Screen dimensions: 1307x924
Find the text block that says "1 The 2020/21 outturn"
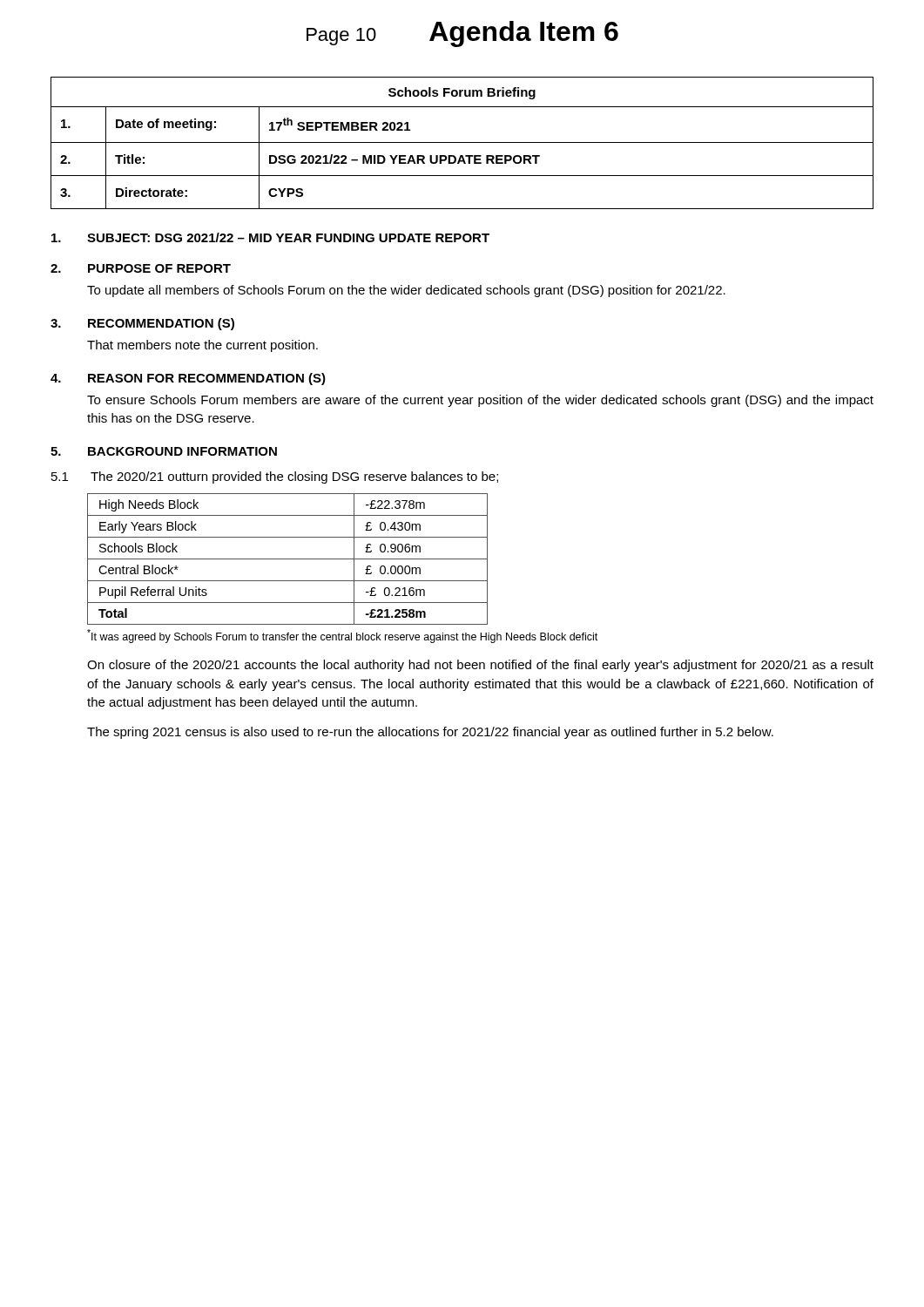coord(275,476)
